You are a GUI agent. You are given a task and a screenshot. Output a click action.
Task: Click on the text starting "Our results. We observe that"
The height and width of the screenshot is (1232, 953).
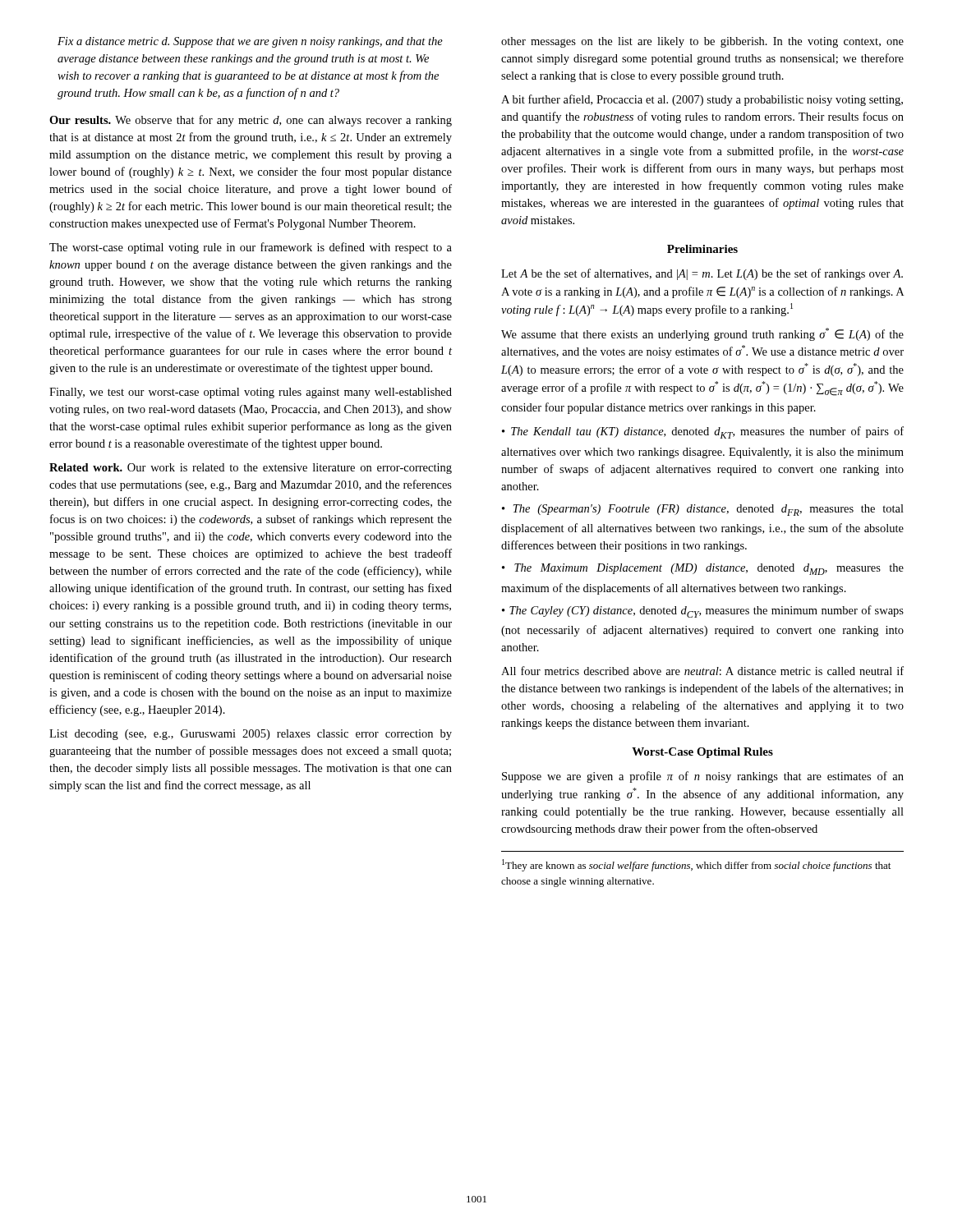[251, 172]
